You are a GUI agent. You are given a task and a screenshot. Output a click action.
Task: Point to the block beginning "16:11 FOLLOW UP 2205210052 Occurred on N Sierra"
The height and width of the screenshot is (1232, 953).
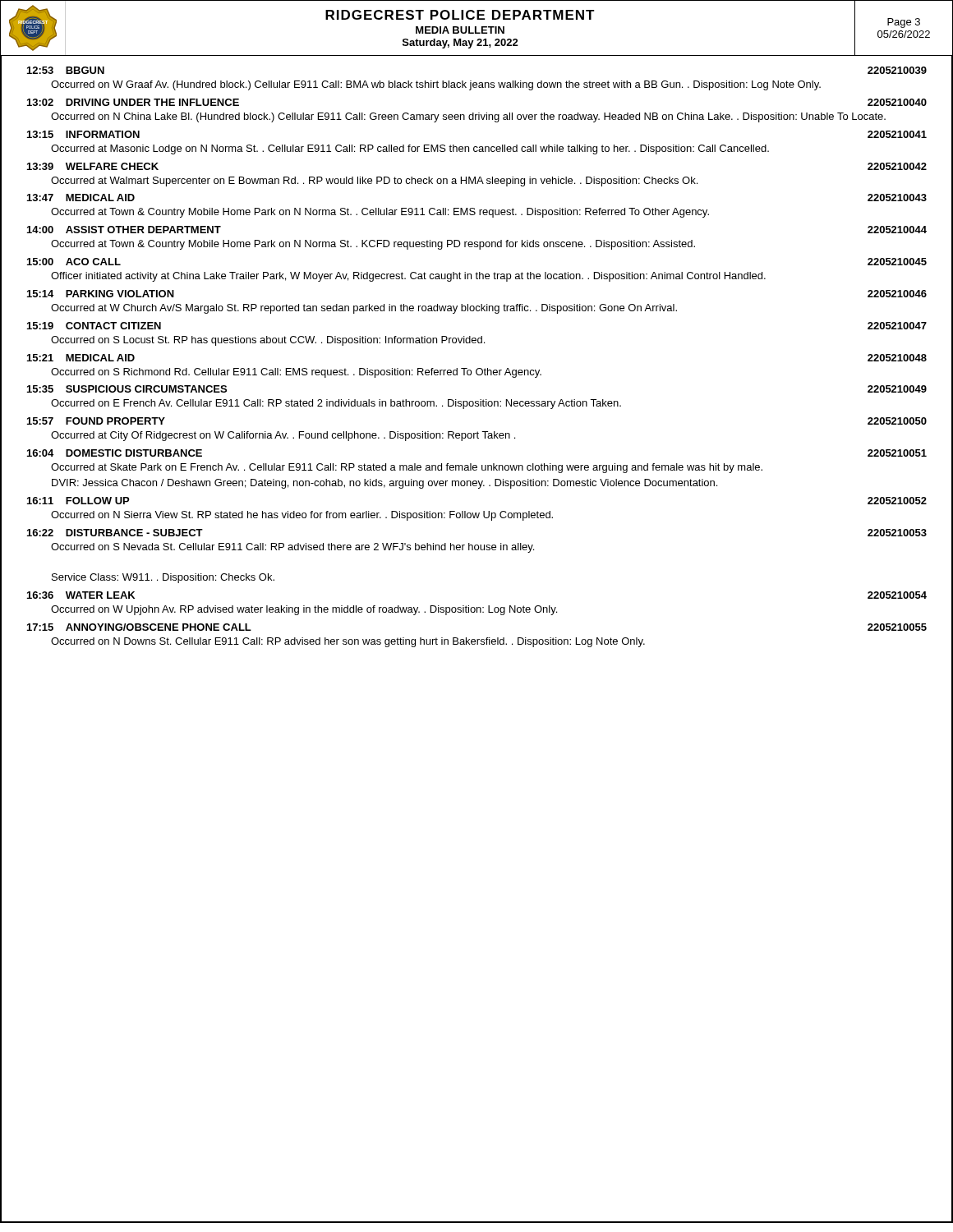pos(476,509)
